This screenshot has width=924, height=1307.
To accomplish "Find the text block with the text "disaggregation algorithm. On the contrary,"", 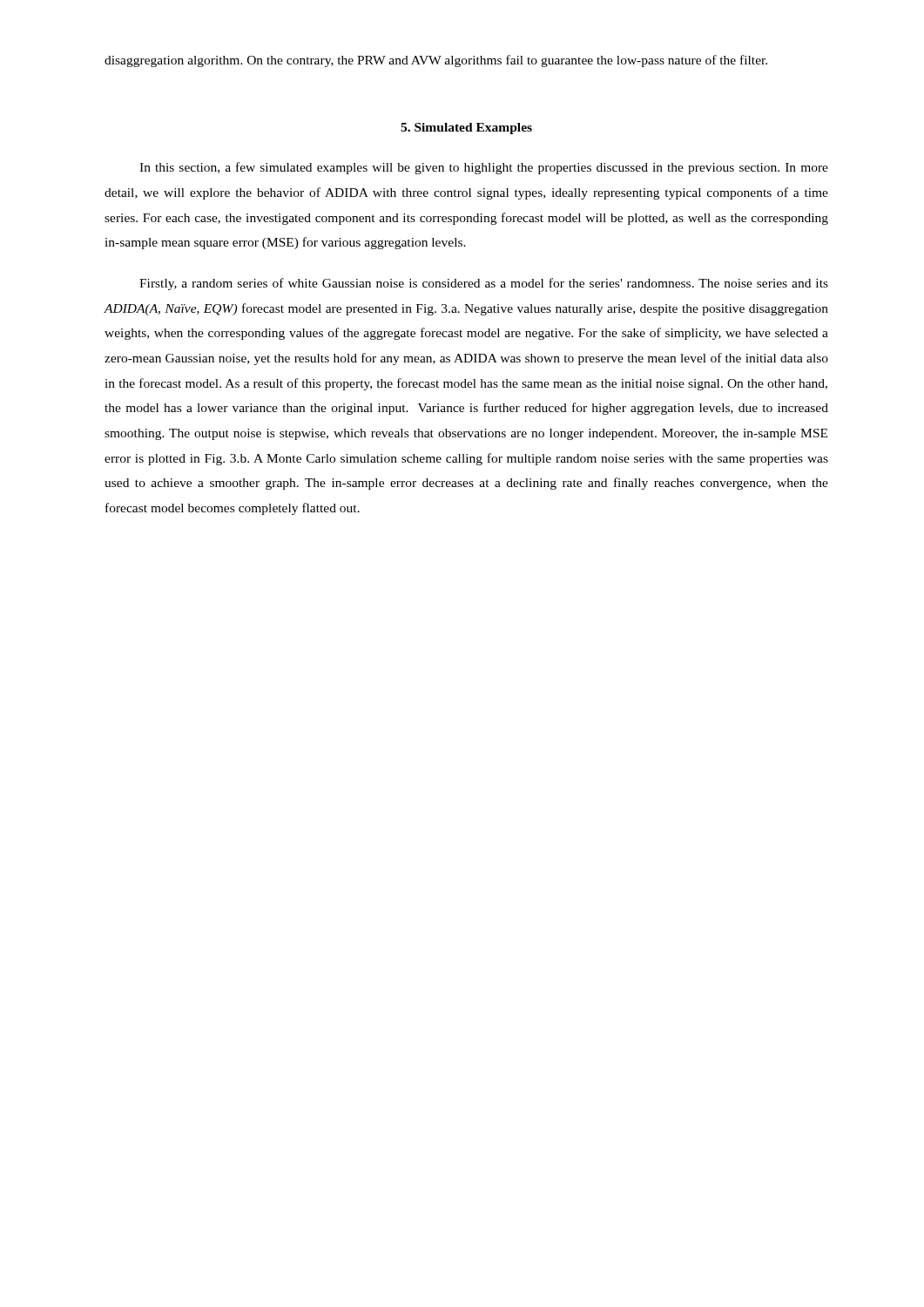I will tap(466, 60).
